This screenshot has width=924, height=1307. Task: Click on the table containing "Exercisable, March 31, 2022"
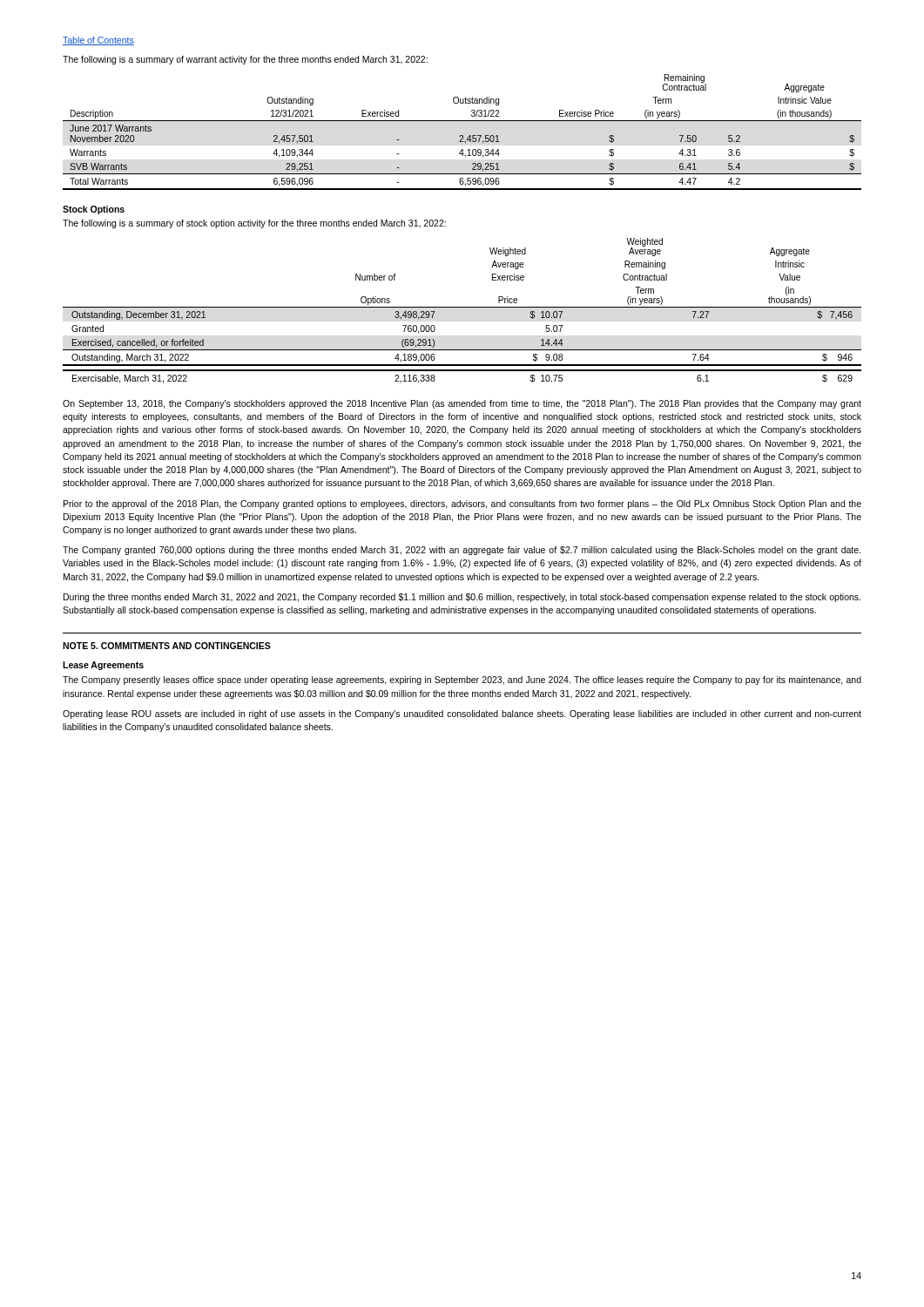point(462,310)
